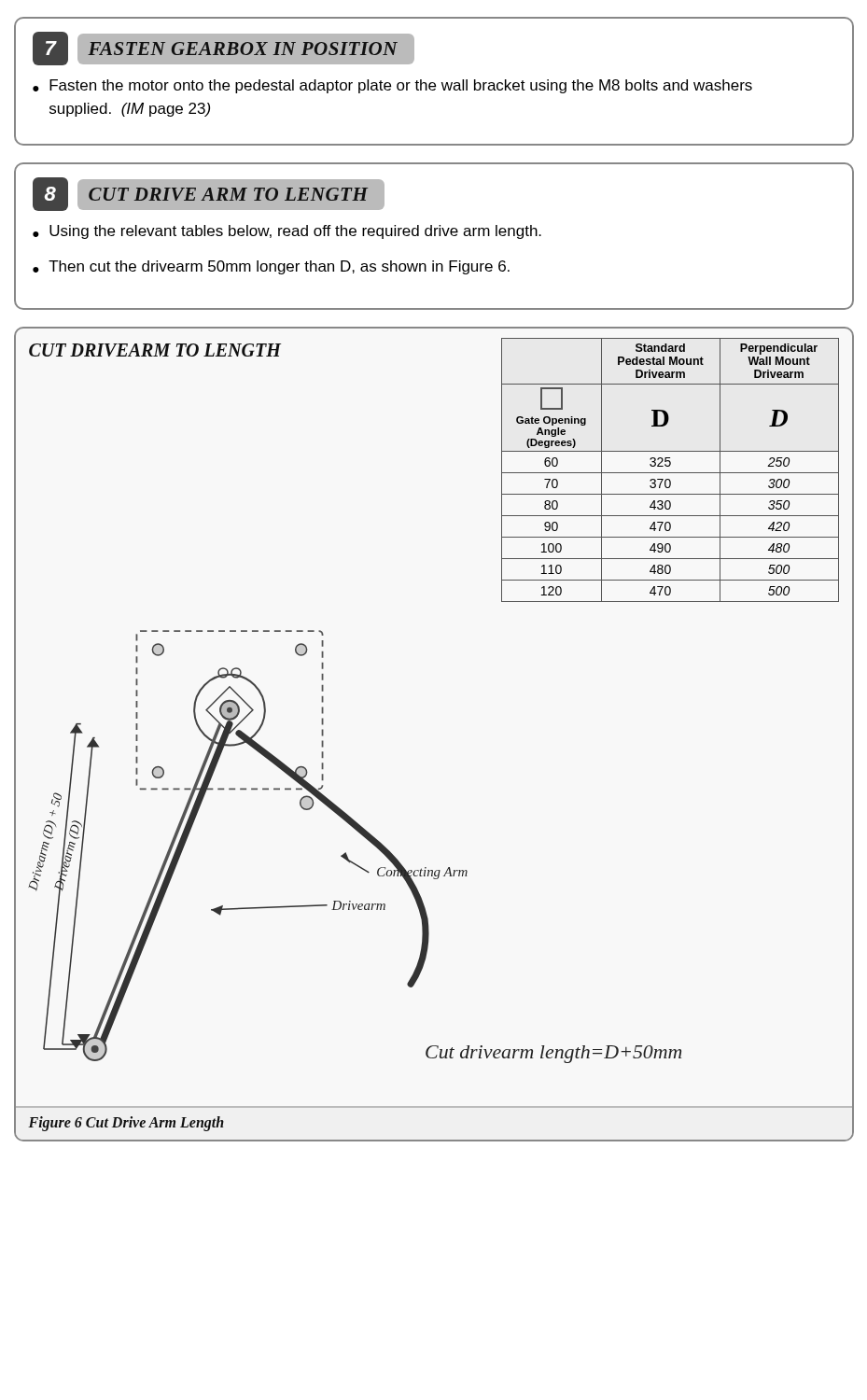Click where it says "CUT DRIVEARM TO LENGTH"

click(155, 350)
